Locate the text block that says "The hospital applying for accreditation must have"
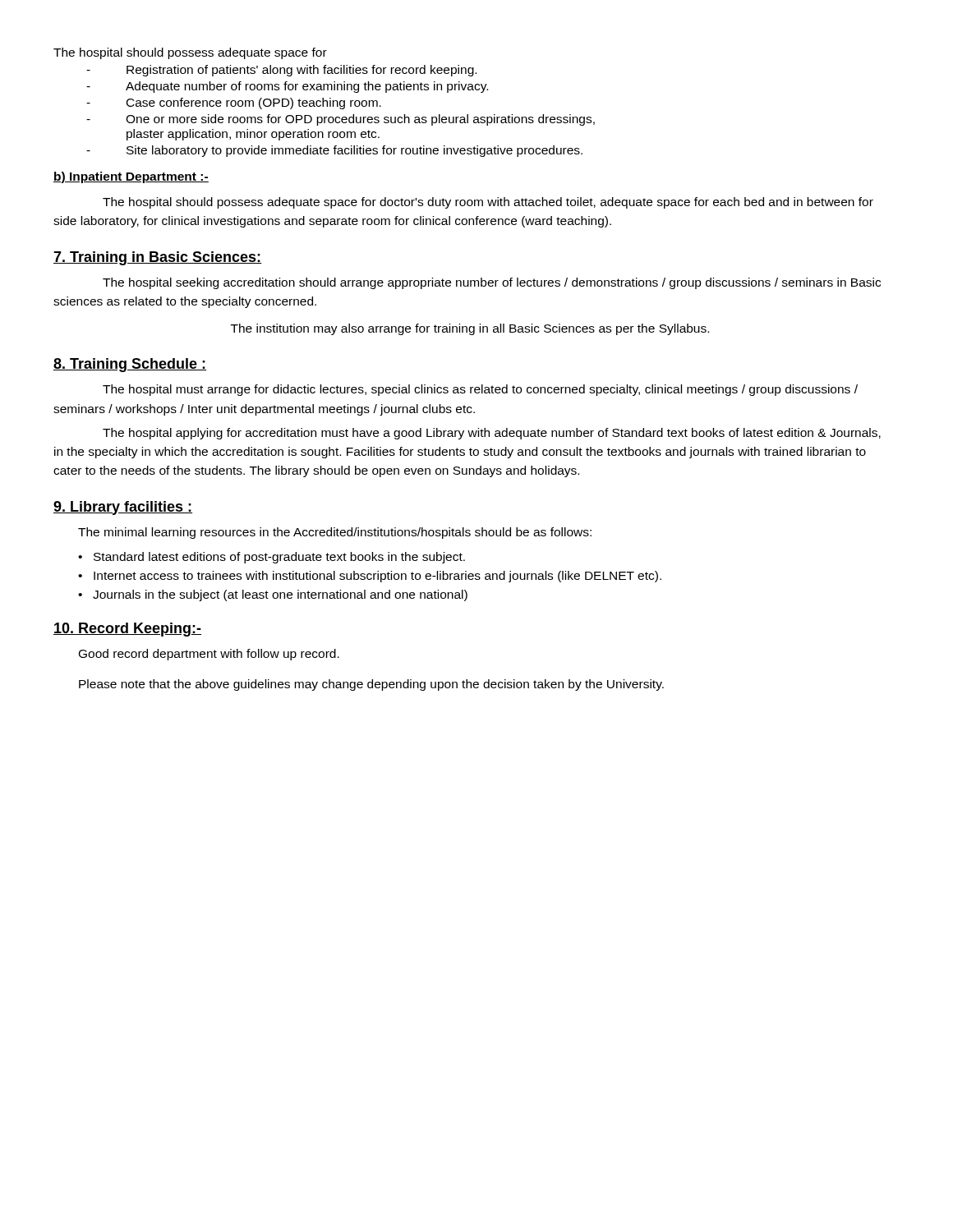The width and height of the screenshot is (953, 1232). [467, 451]
